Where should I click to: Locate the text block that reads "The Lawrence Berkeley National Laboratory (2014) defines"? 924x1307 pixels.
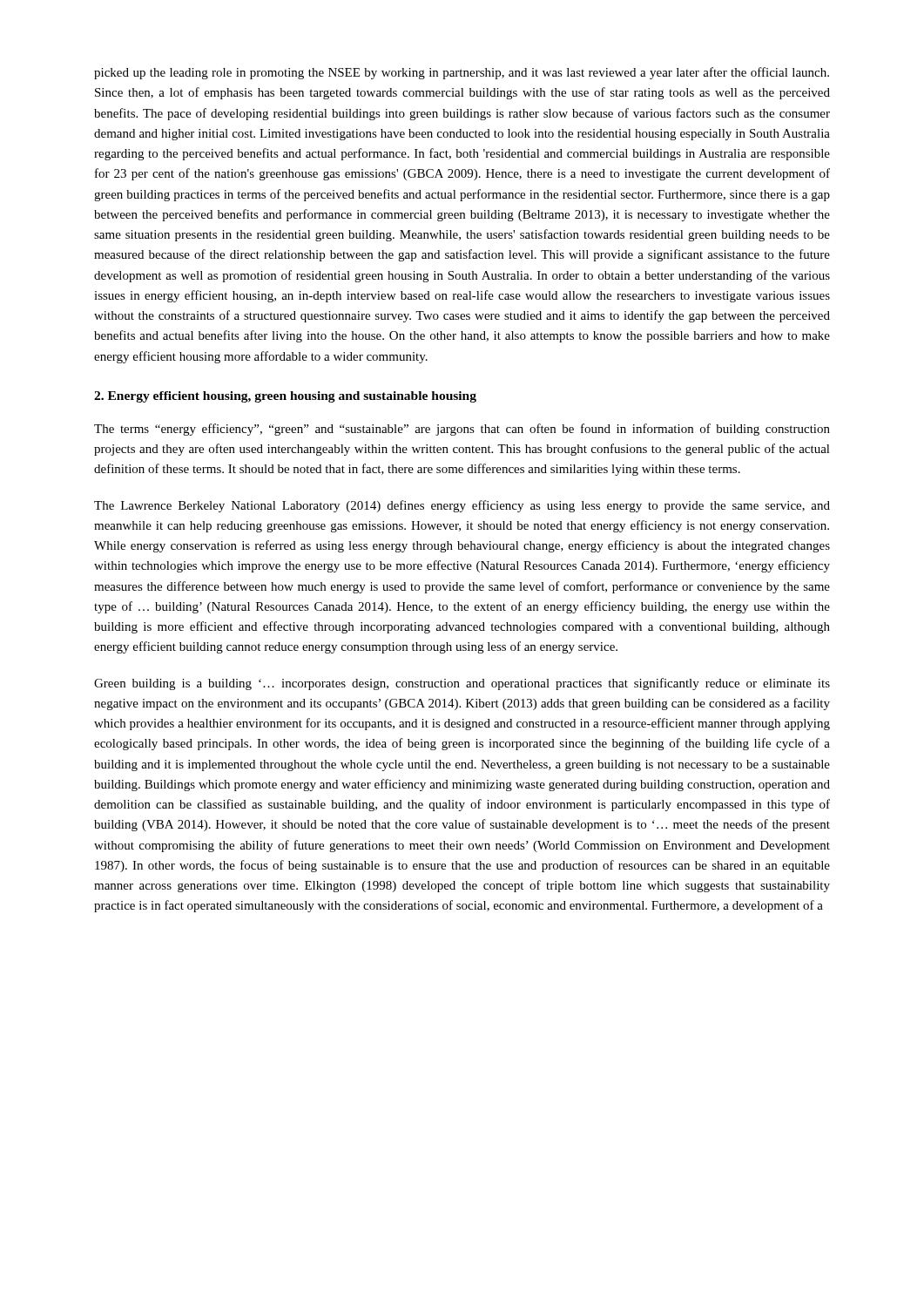tap(462, 576)
